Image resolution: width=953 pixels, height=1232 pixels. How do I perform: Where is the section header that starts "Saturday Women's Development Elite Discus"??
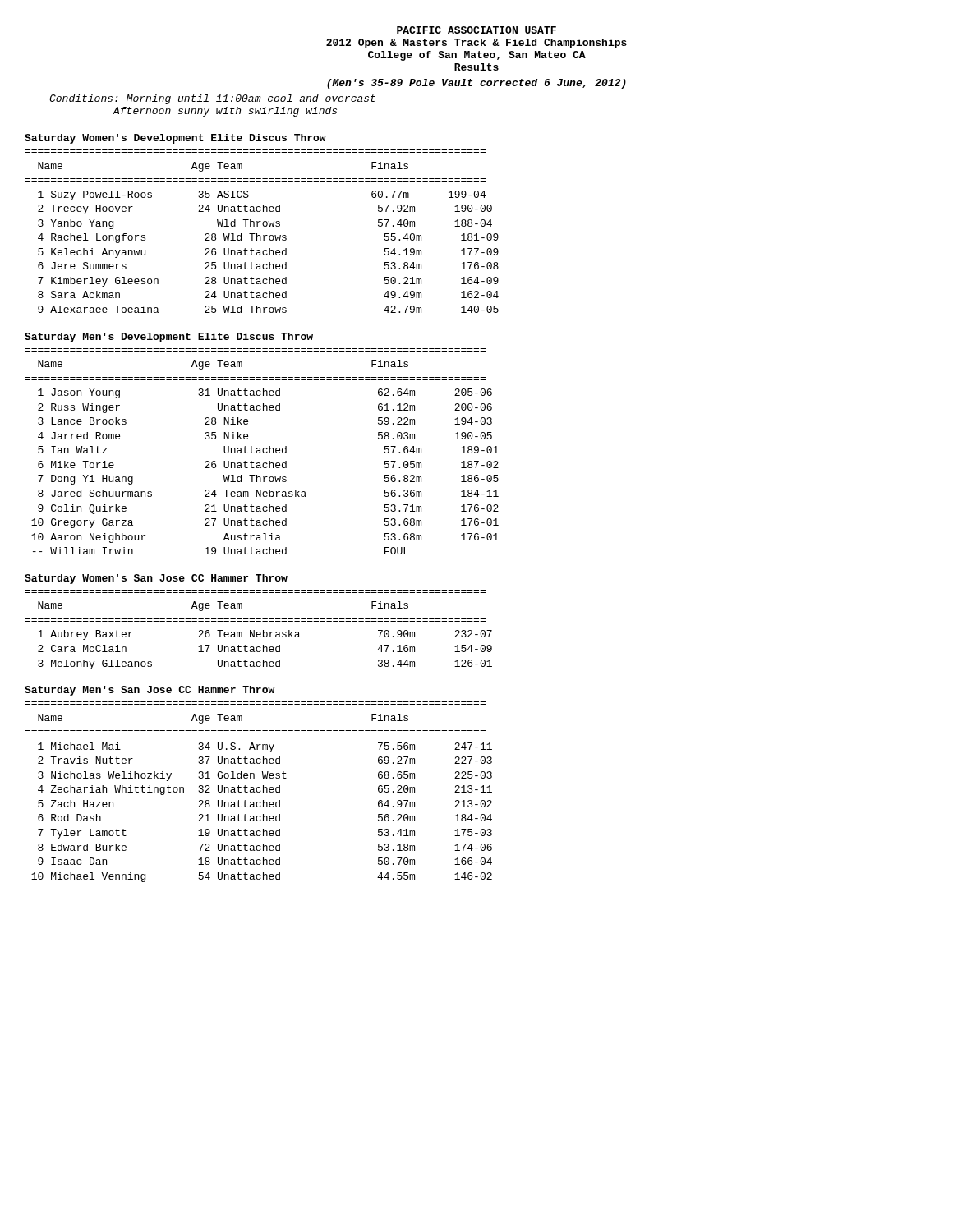175,138
